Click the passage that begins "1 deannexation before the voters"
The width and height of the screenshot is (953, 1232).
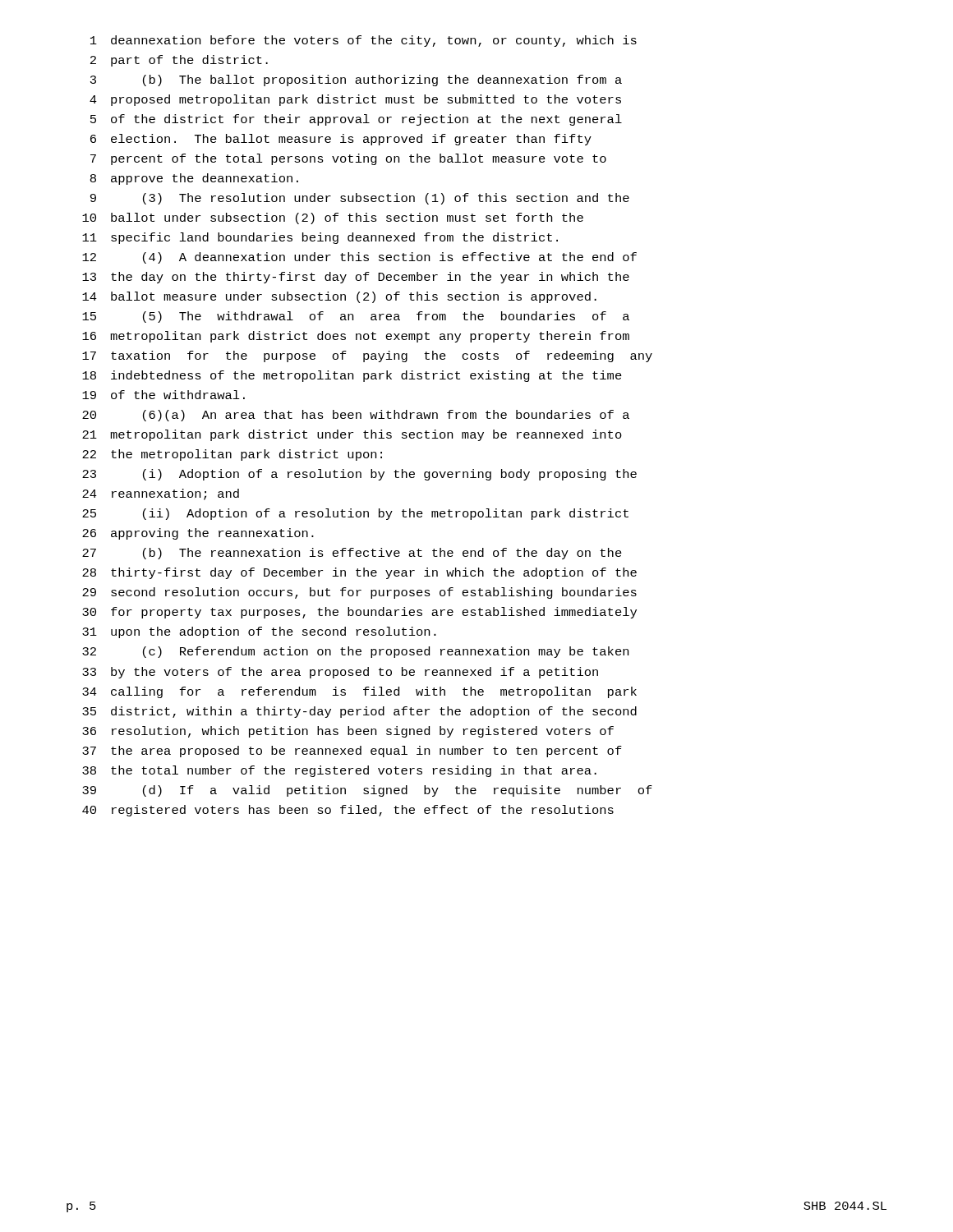(x=476, y=51)
